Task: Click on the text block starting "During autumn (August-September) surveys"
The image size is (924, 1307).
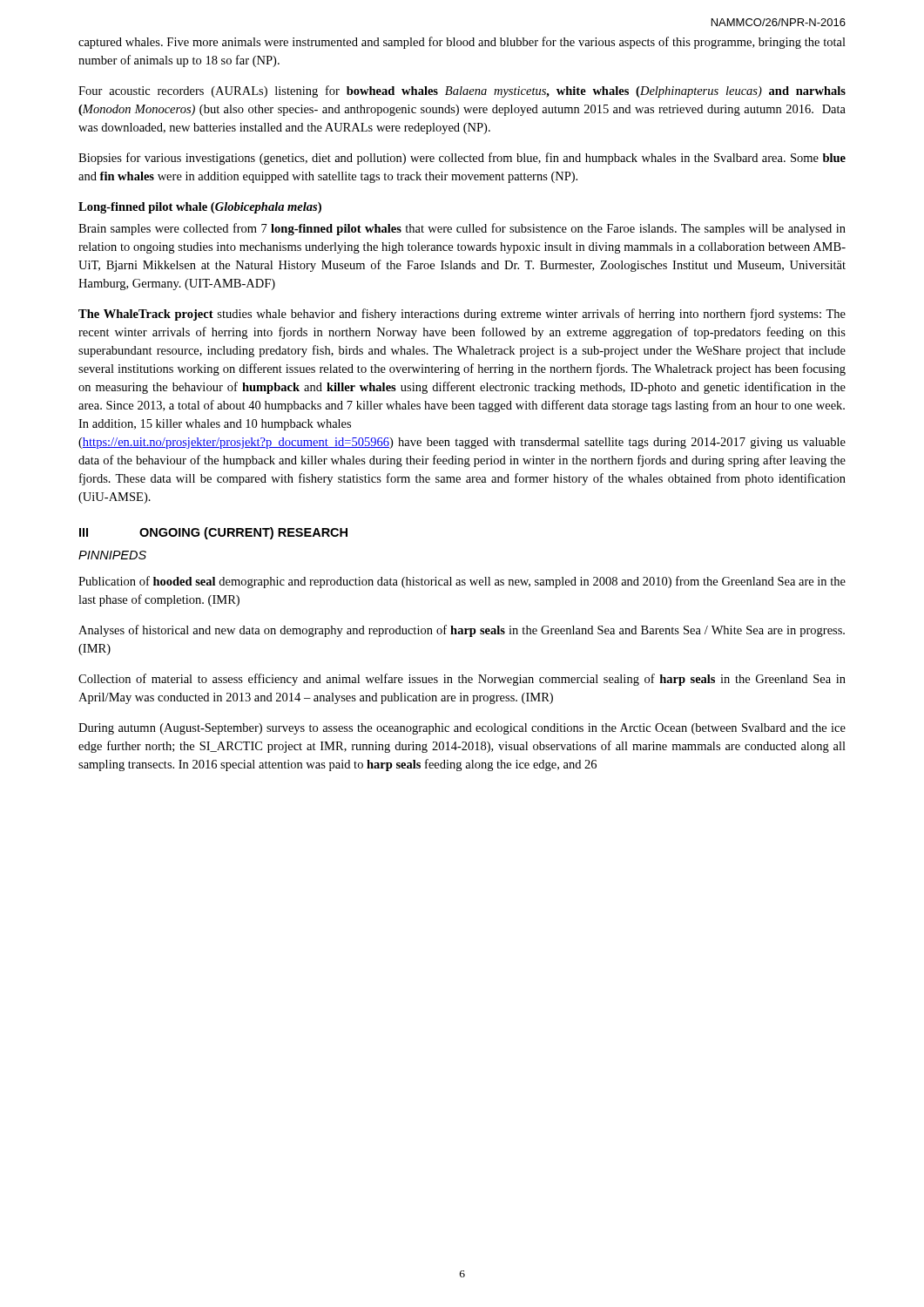Action: point(462,746)
